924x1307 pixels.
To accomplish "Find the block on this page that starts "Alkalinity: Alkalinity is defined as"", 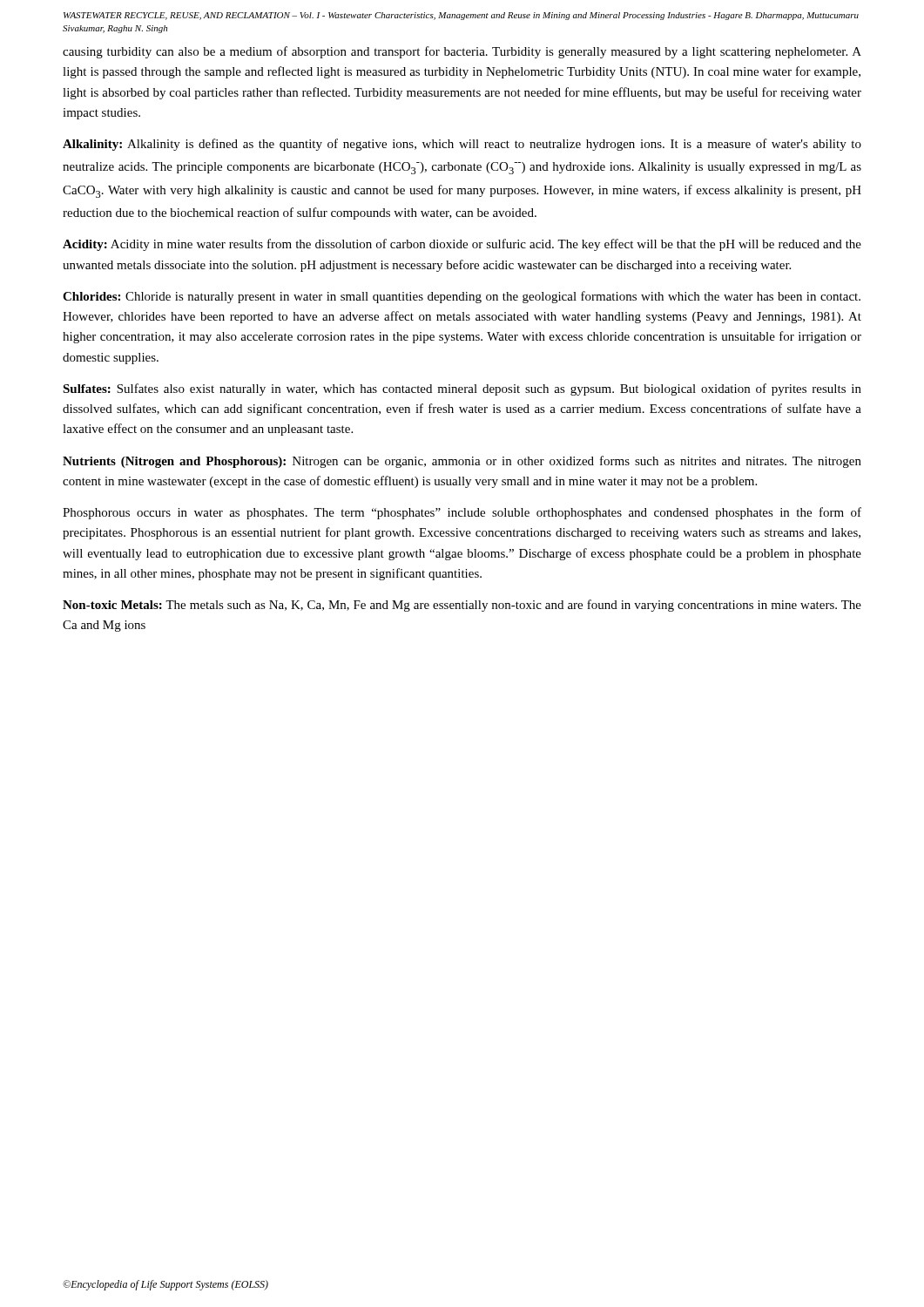I will (462, 179).
